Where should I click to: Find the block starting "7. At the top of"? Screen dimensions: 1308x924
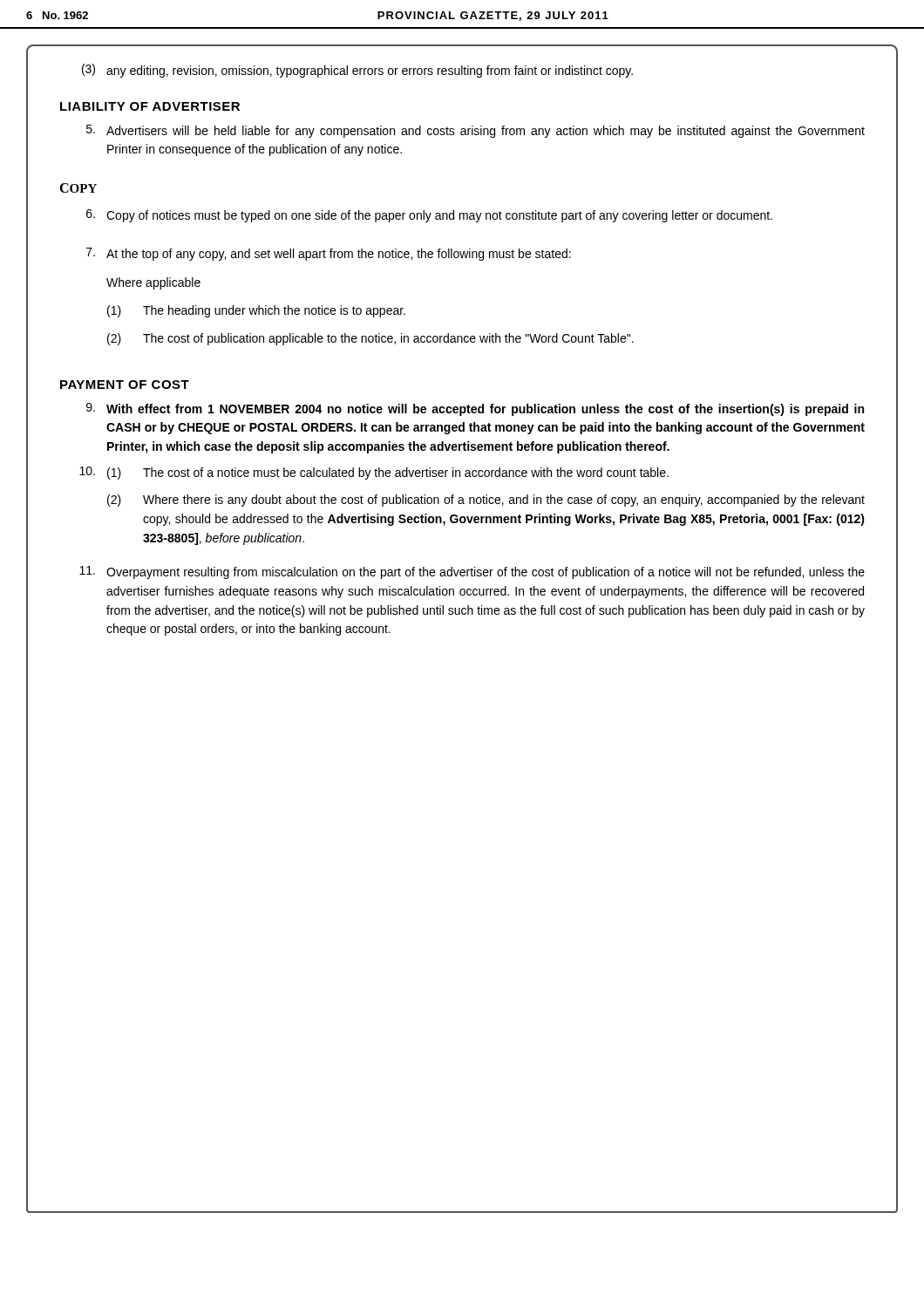click(329, 254)
